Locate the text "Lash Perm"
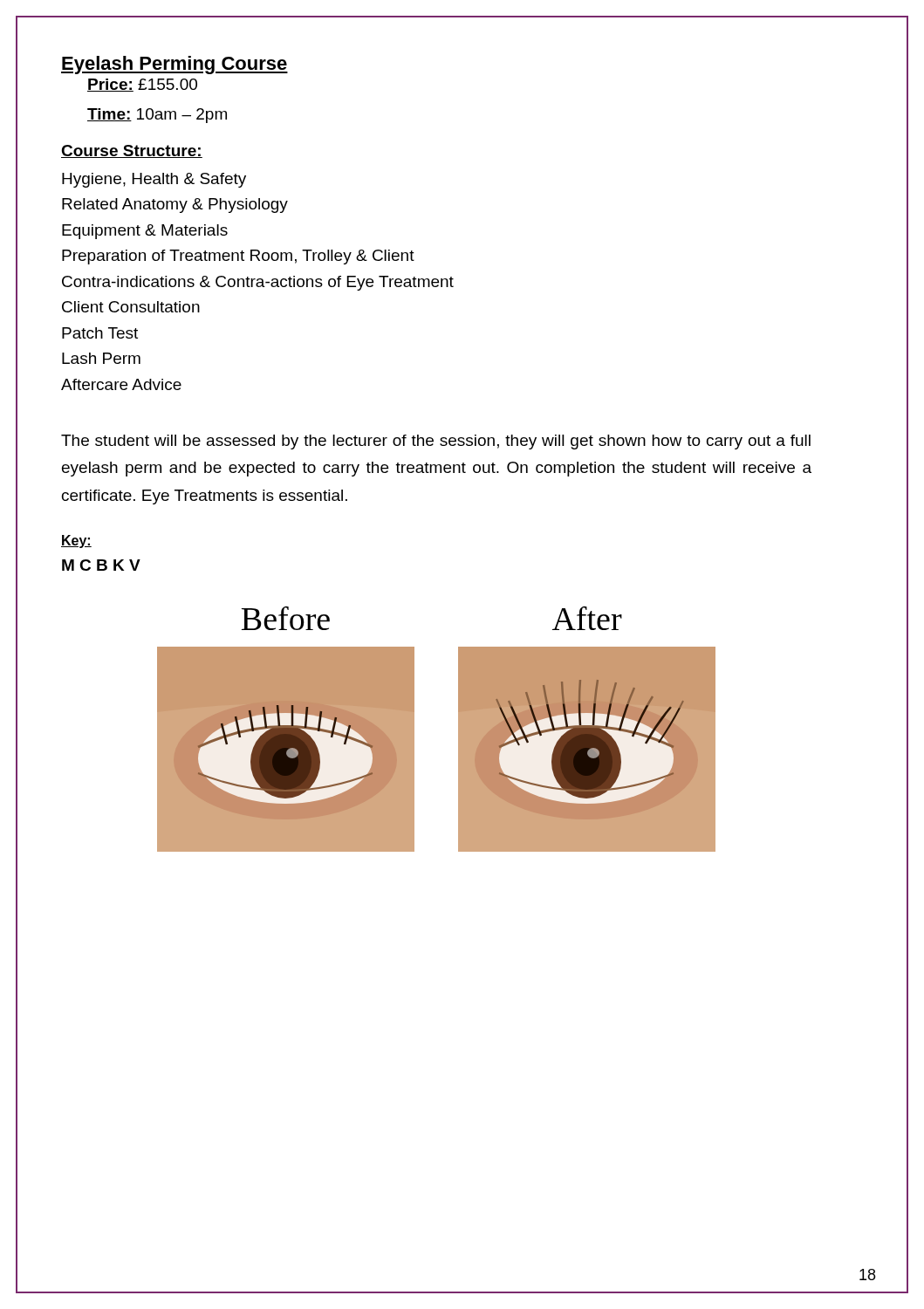The height and width of the screenshot is (1309, 924). click(x=101, y=358)
